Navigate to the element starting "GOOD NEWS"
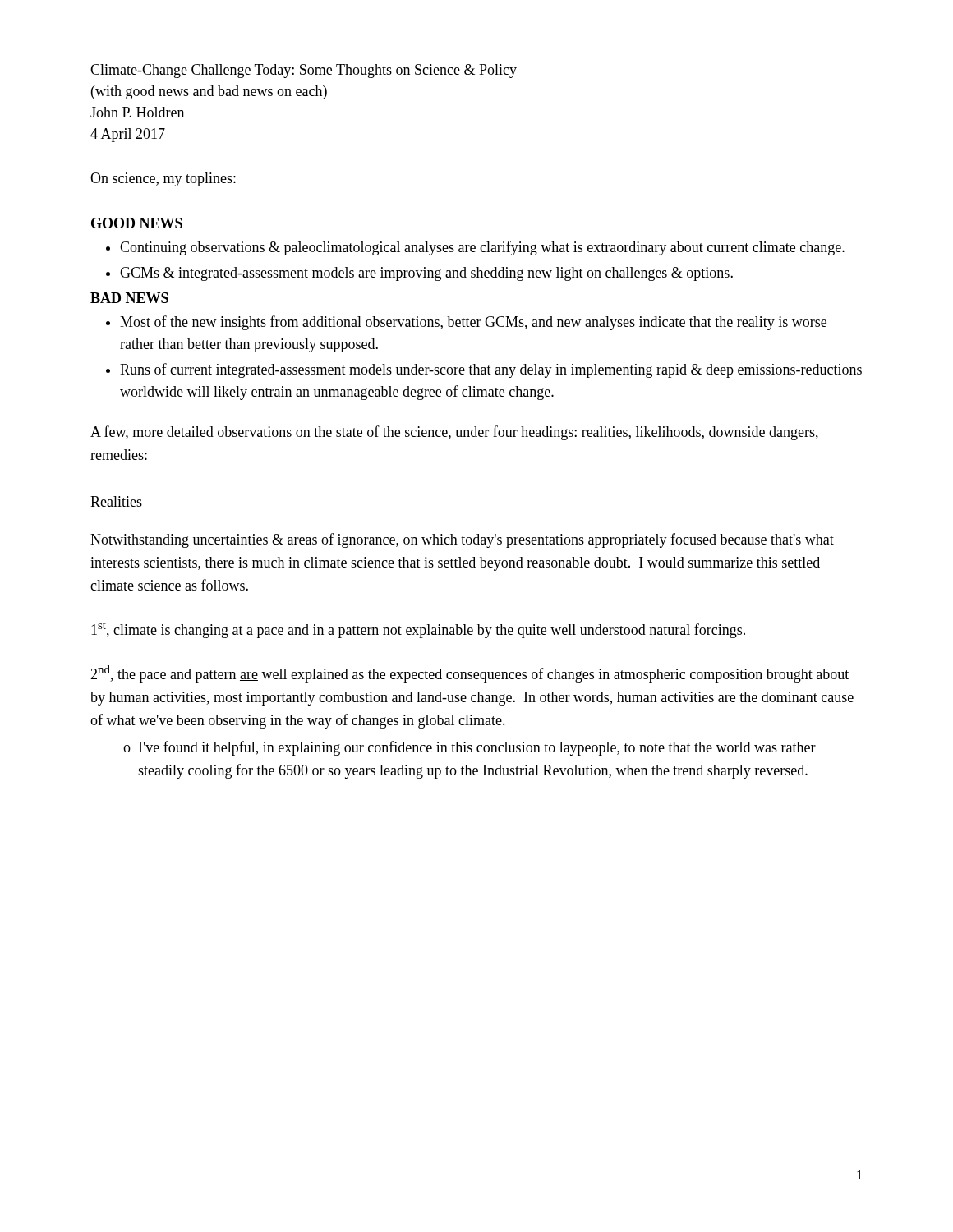The image size is (953, 1232). 137,224
